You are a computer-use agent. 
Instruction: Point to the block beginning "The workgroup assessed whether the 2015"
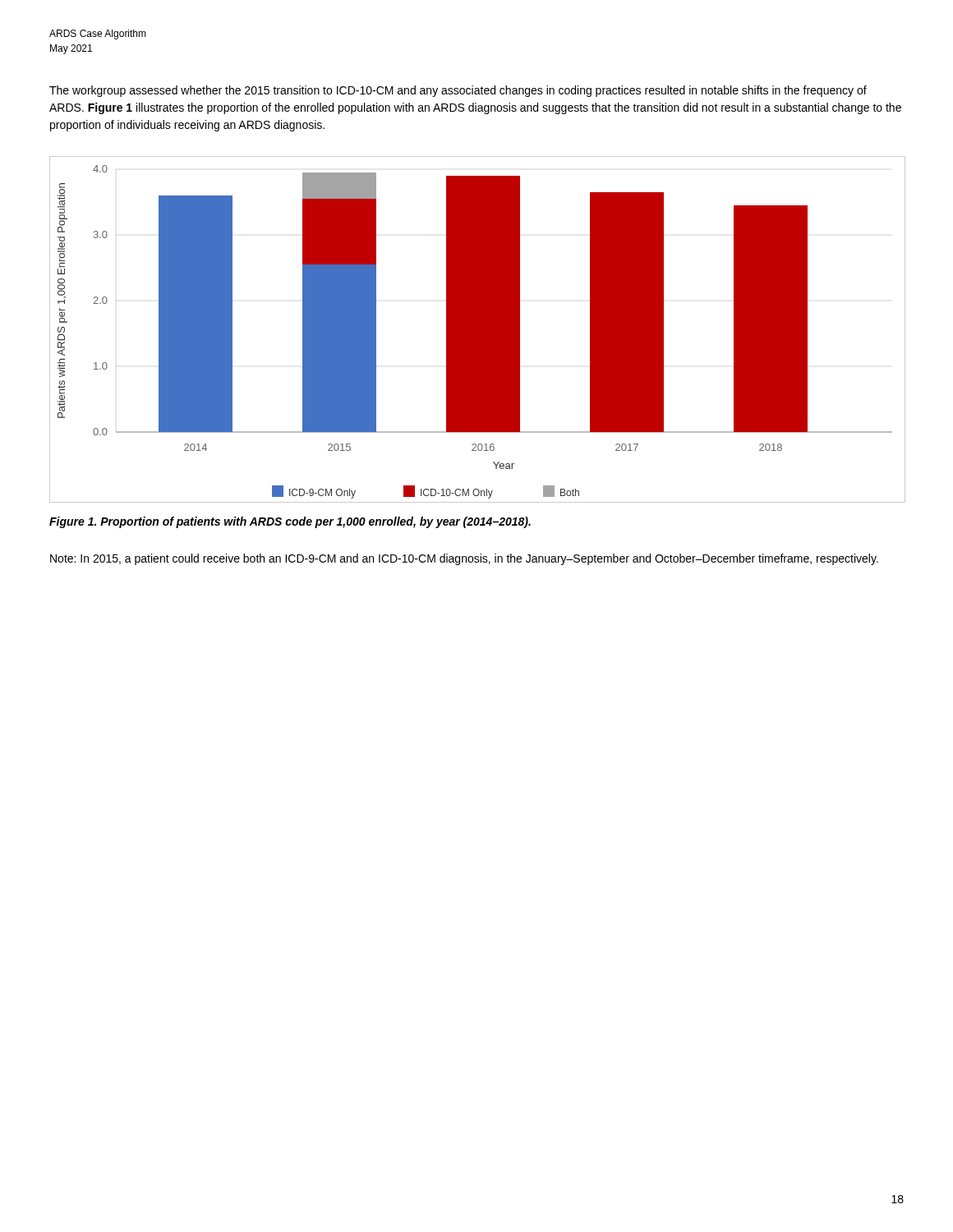tap(475, 108)
